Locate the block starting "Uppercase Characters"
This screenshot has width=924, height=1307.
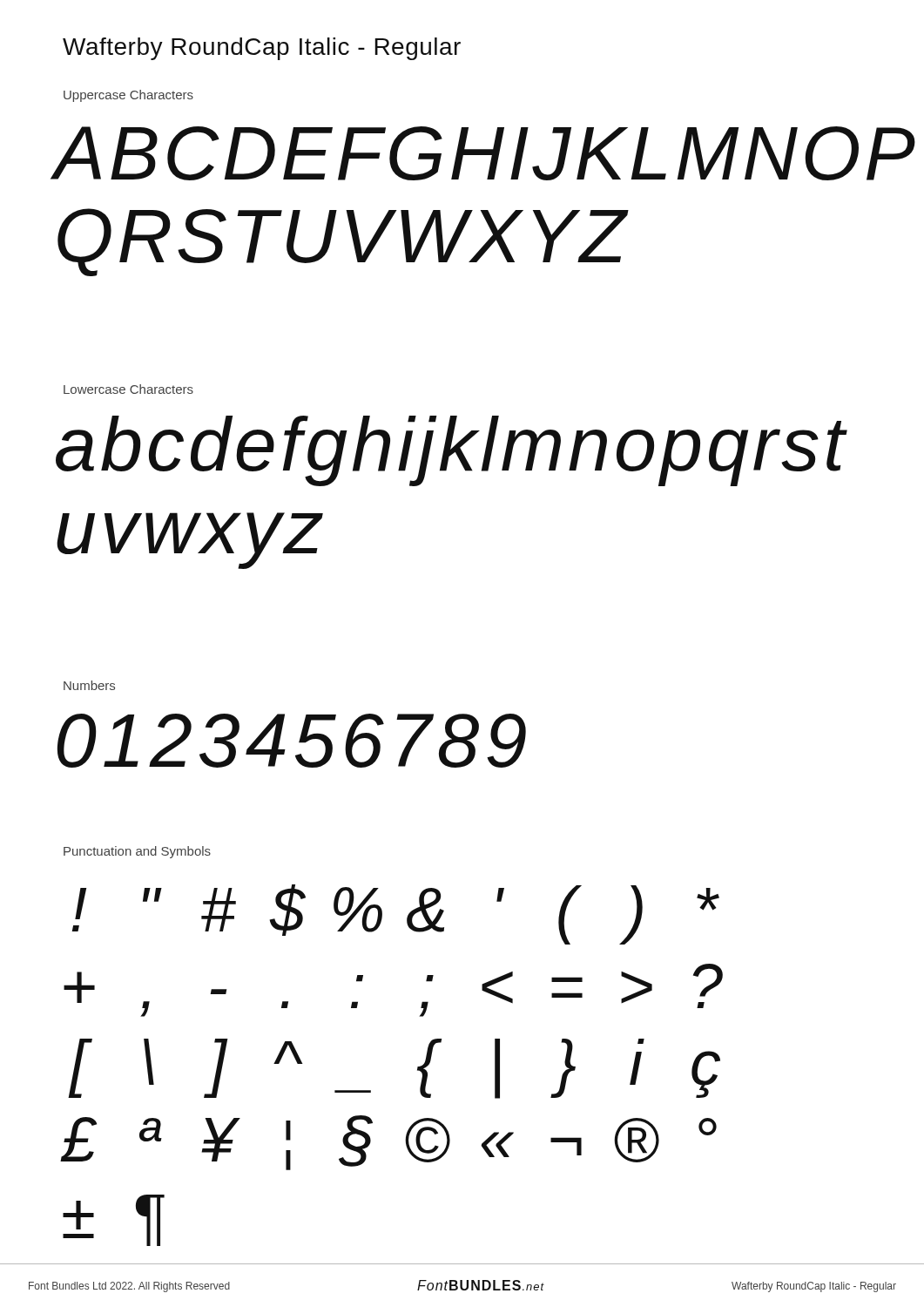[x=128, y=95]
